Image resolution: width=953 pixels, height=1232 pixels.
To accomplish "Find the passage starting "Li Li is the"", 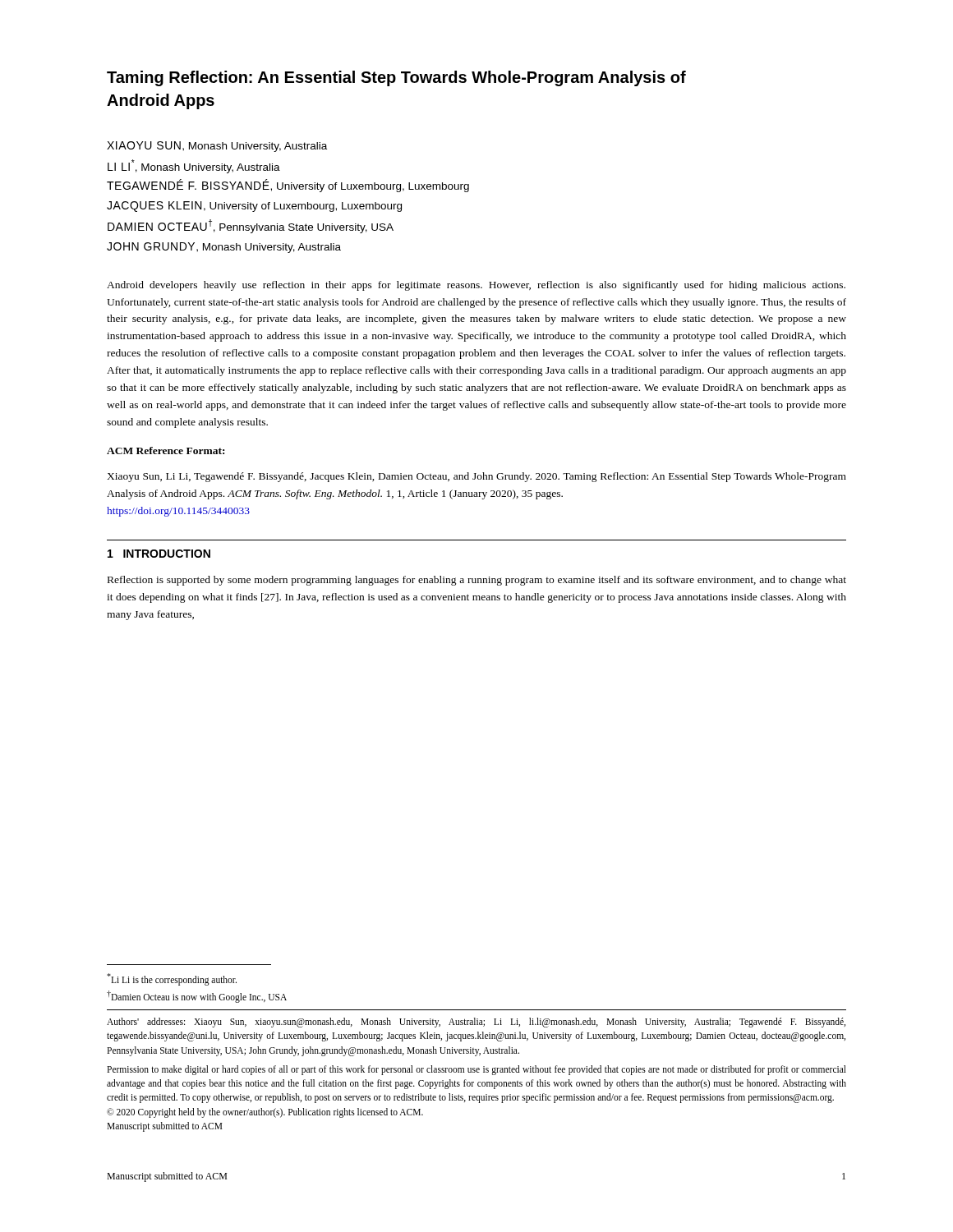I will tap(172, 979).
